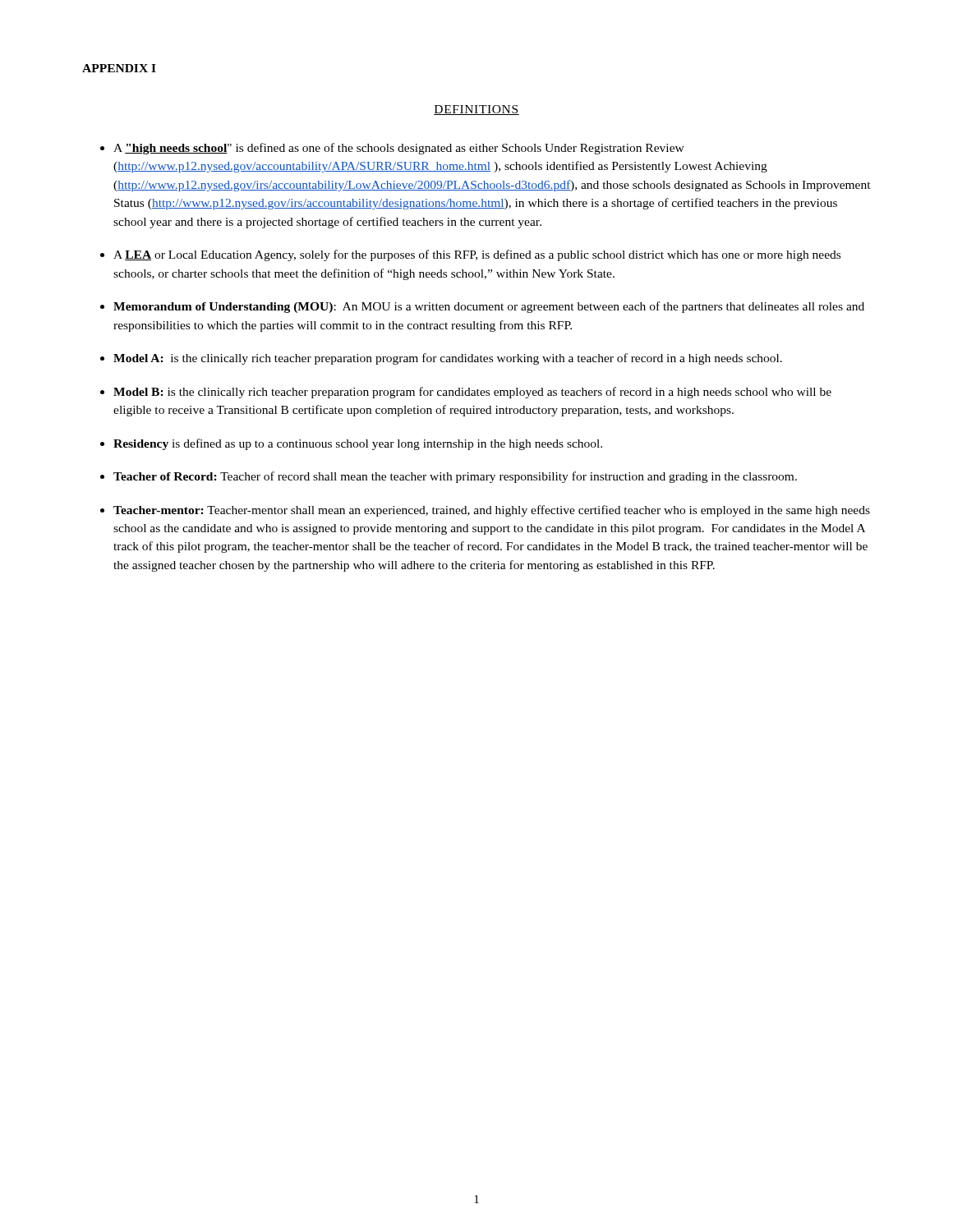The height and width of the screenshot is (1232, 953).
Task: Locate the list item that says "Memorandum of Understanding"
Action: [489, 315]
